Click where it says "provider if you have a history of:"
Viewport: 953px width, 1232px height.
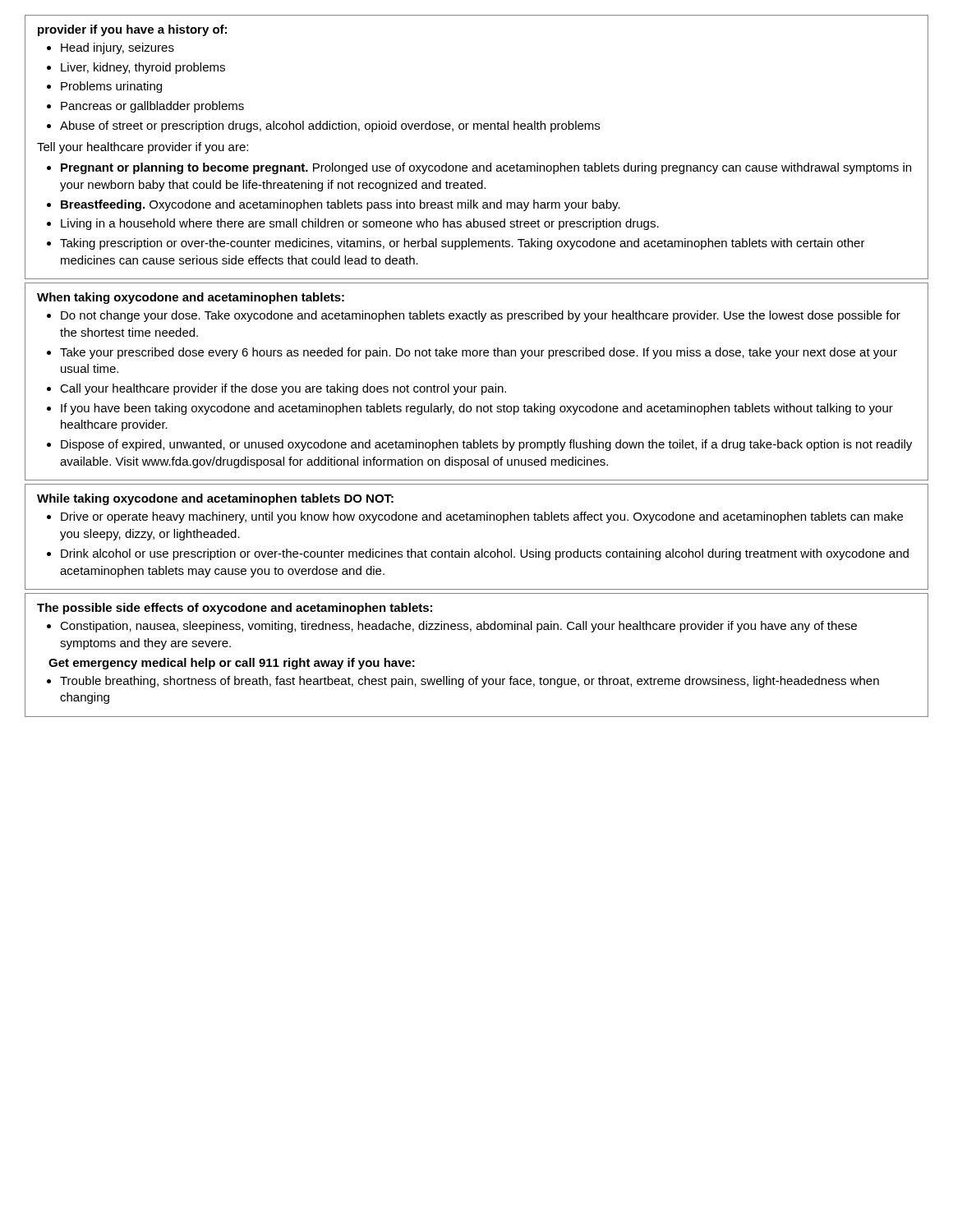(133, 29)
